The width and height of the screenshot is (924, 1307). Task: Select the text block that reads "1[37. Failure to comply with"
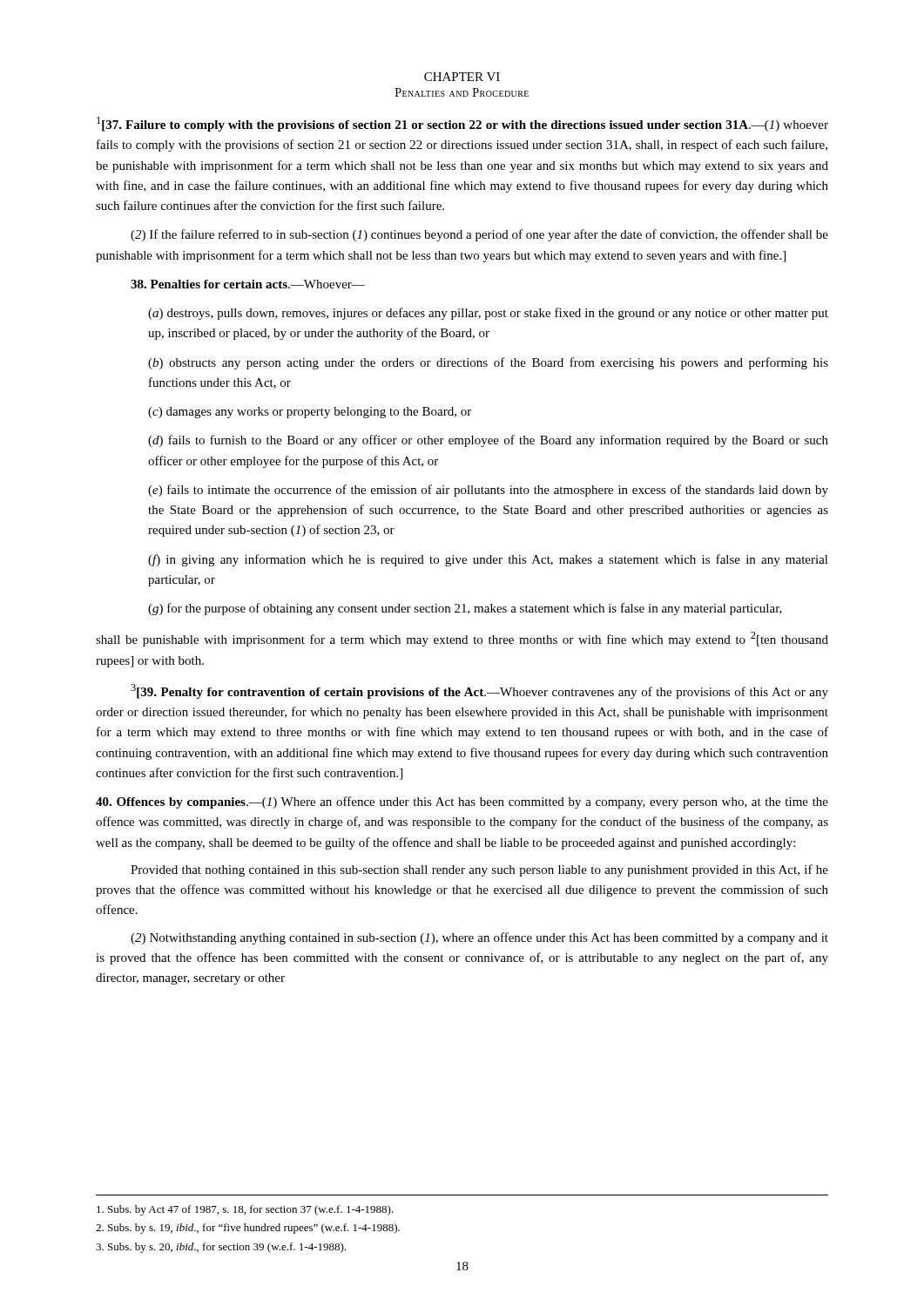pos(462,189)
